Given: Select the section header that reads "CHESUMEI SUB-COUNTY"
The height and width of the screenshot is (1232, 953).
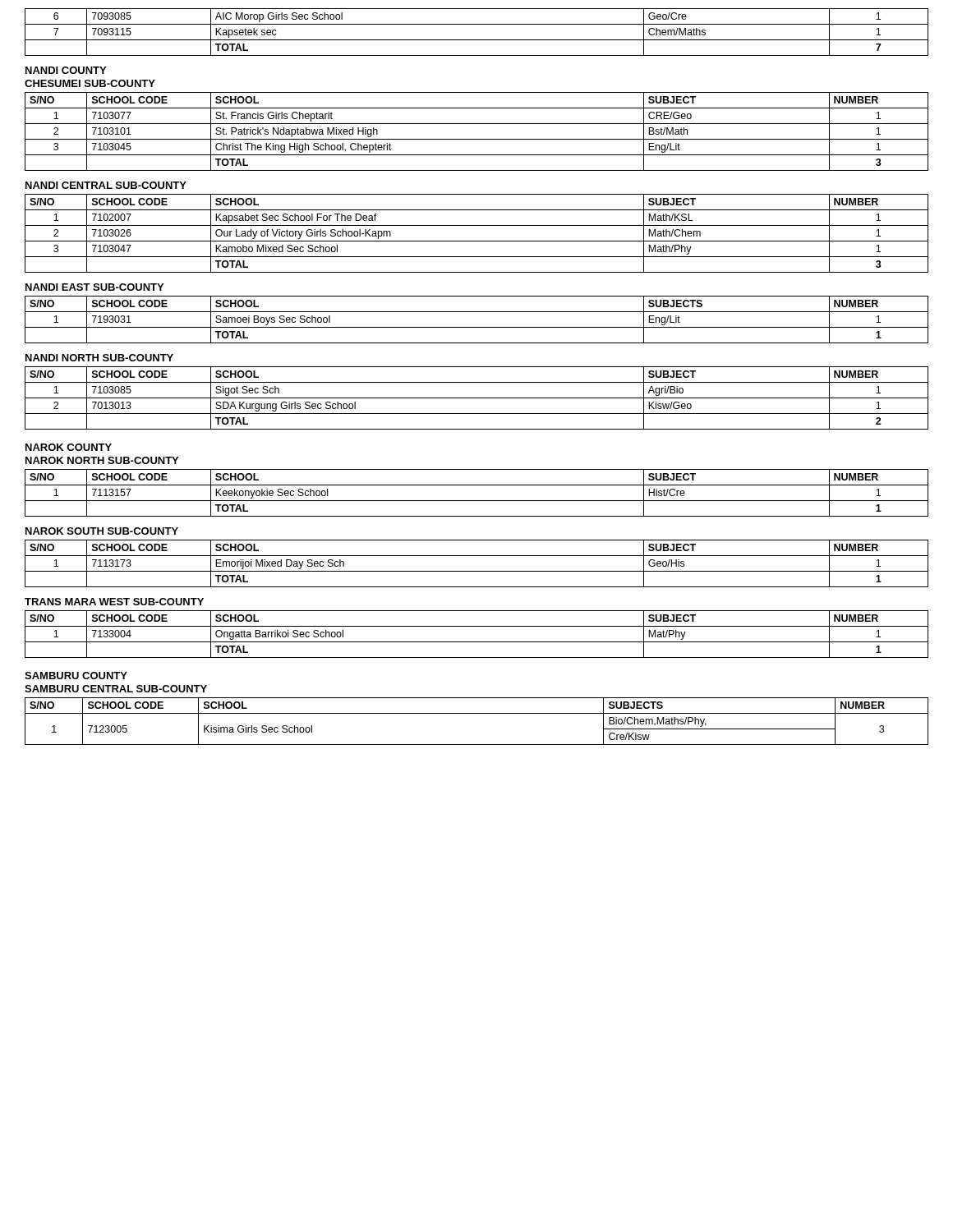Looking at the screenshot, I should point(90,83).
